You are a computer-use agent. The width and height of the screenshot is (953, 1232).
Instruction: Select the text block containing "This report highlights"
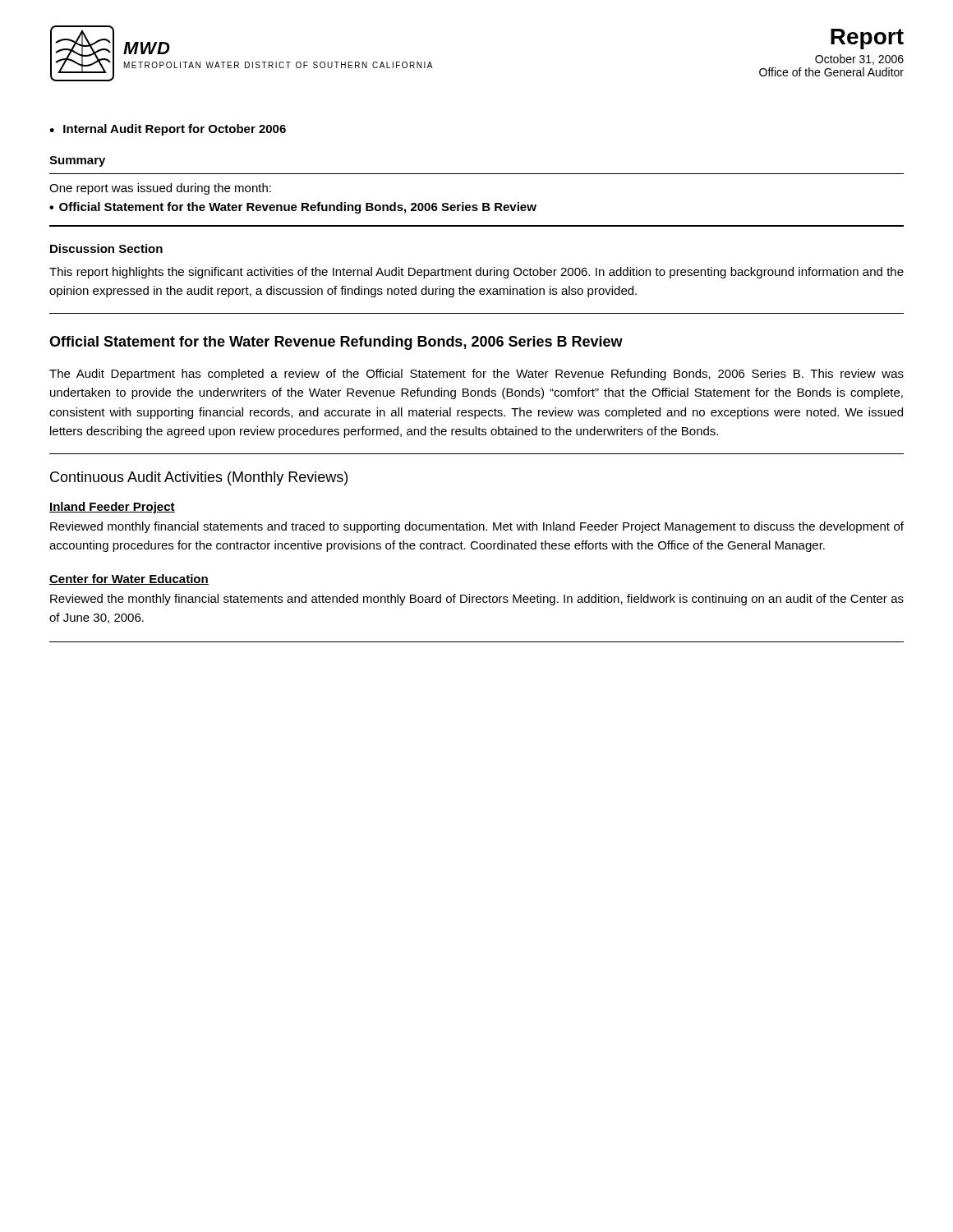pyautogui.click(x=476, y=281)
